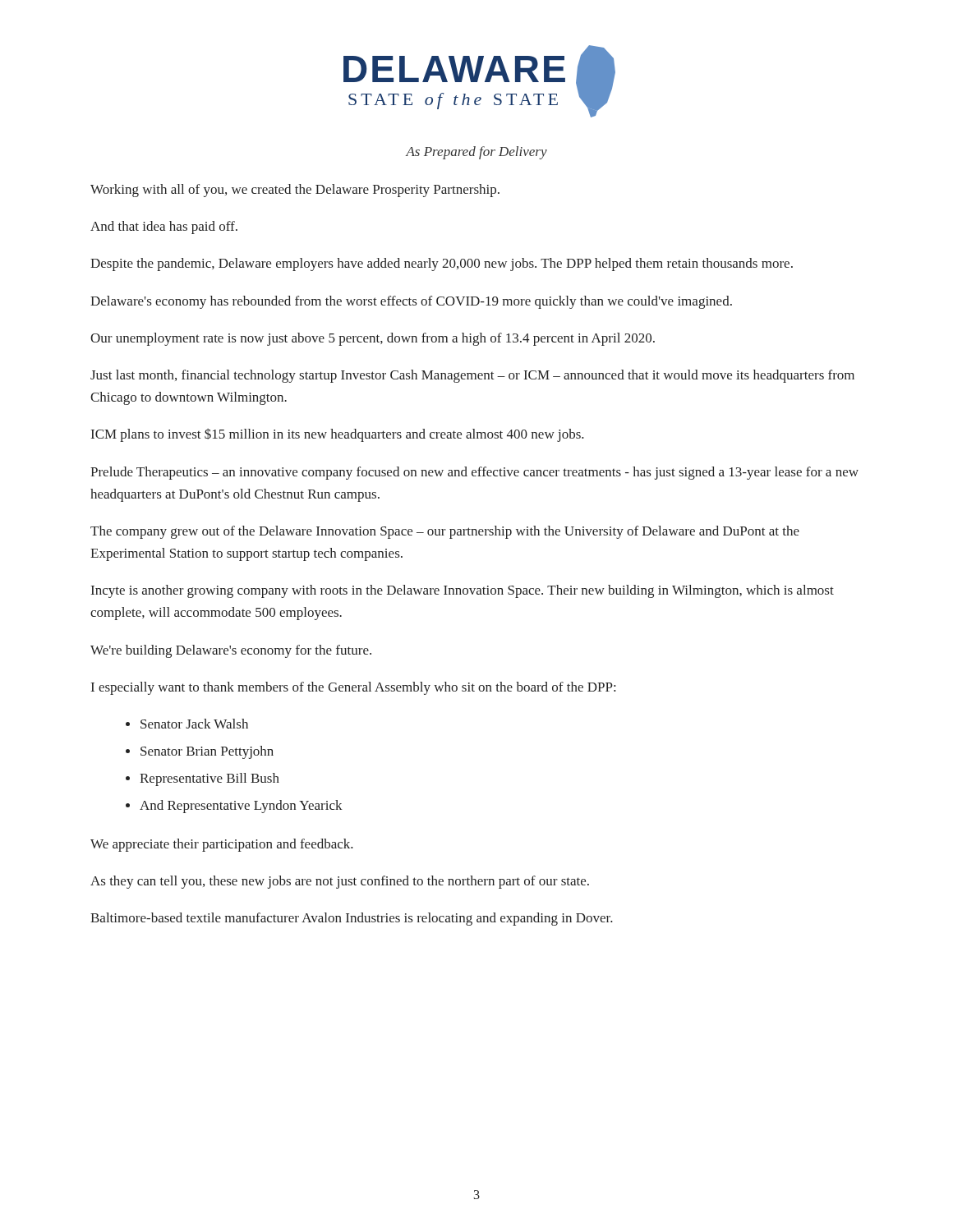Select a logo

[476, 68]
